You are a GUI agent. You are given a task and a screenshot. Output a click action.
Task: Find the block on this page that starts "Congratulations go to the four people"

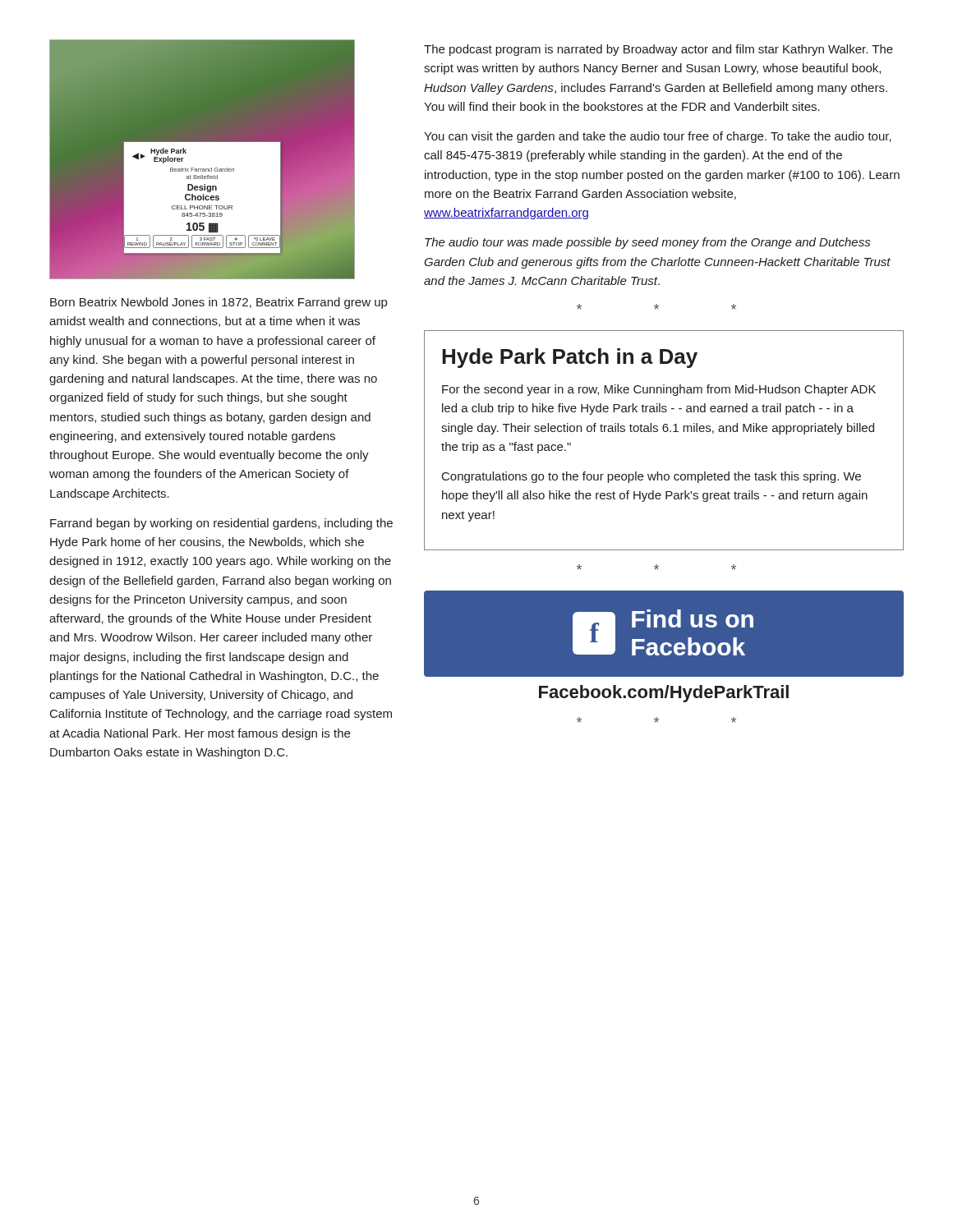(x=664, y=495)
